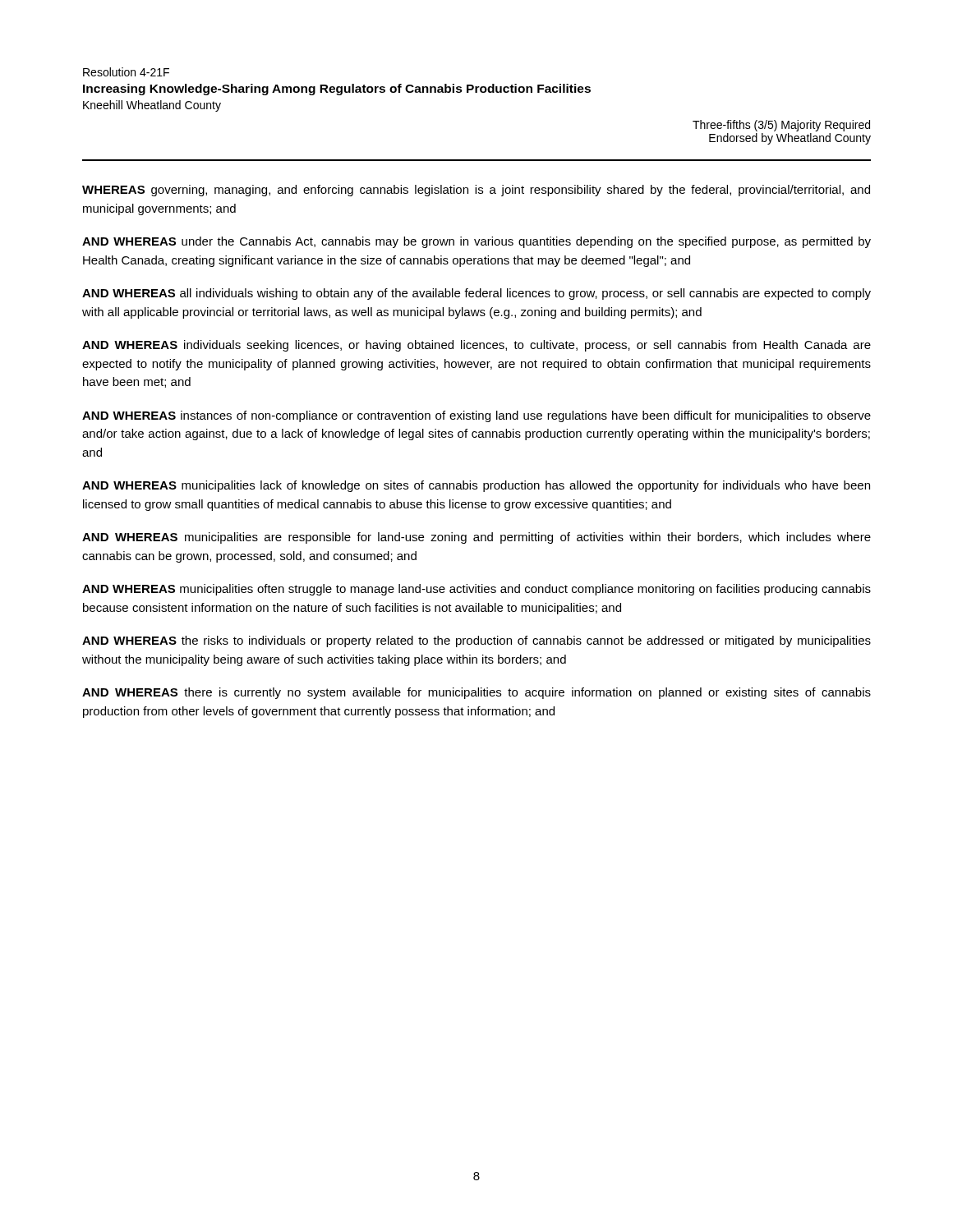The image size is (953, 1232).
Task: Point to the element starting "AND WHEREAS municipalities are responsible"
Action: (476, 546)
